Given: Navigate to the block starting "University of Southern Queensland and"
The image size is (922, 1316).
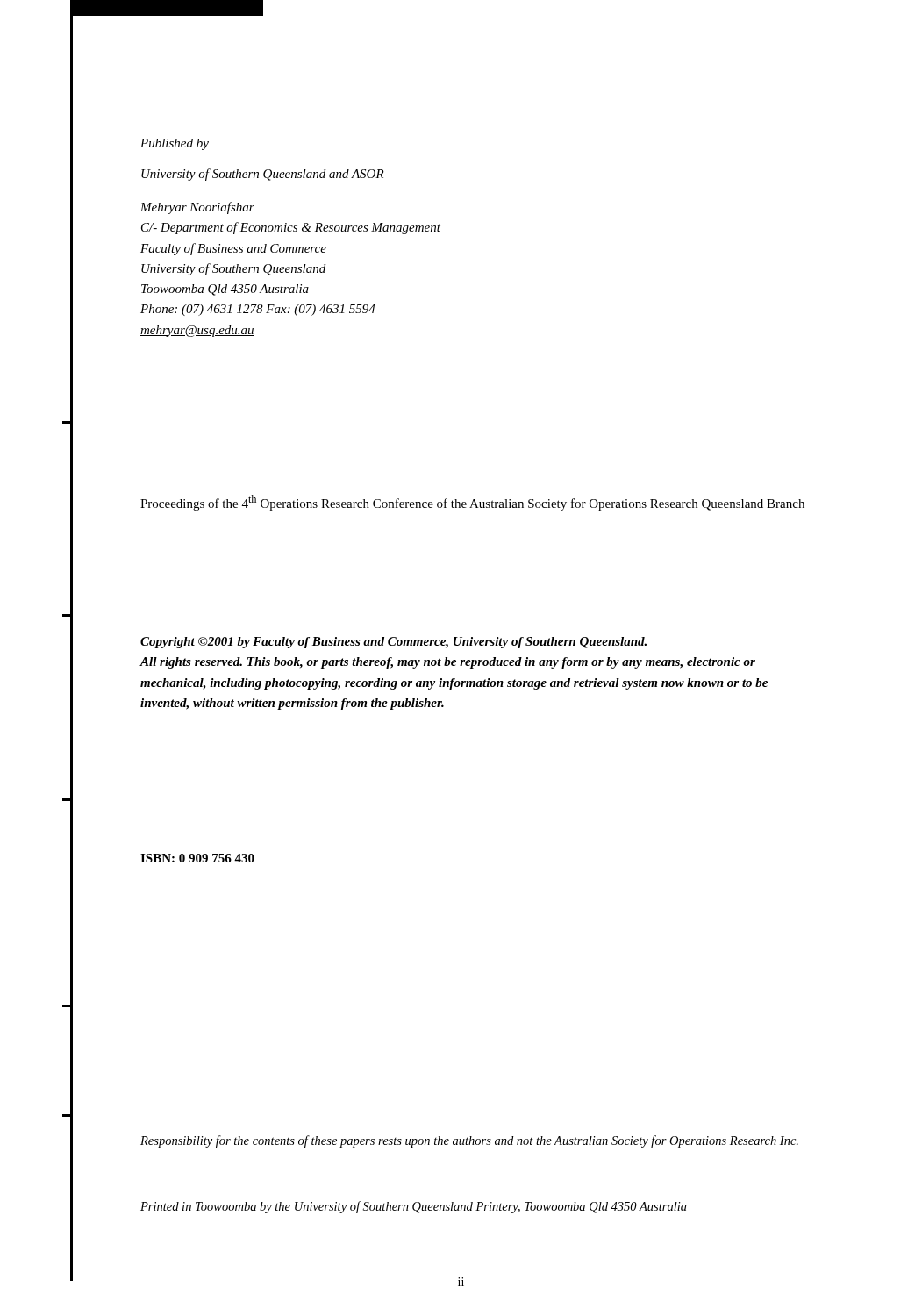Looking at the screenshot, I should pyautogui.click(x=262, y=174).
